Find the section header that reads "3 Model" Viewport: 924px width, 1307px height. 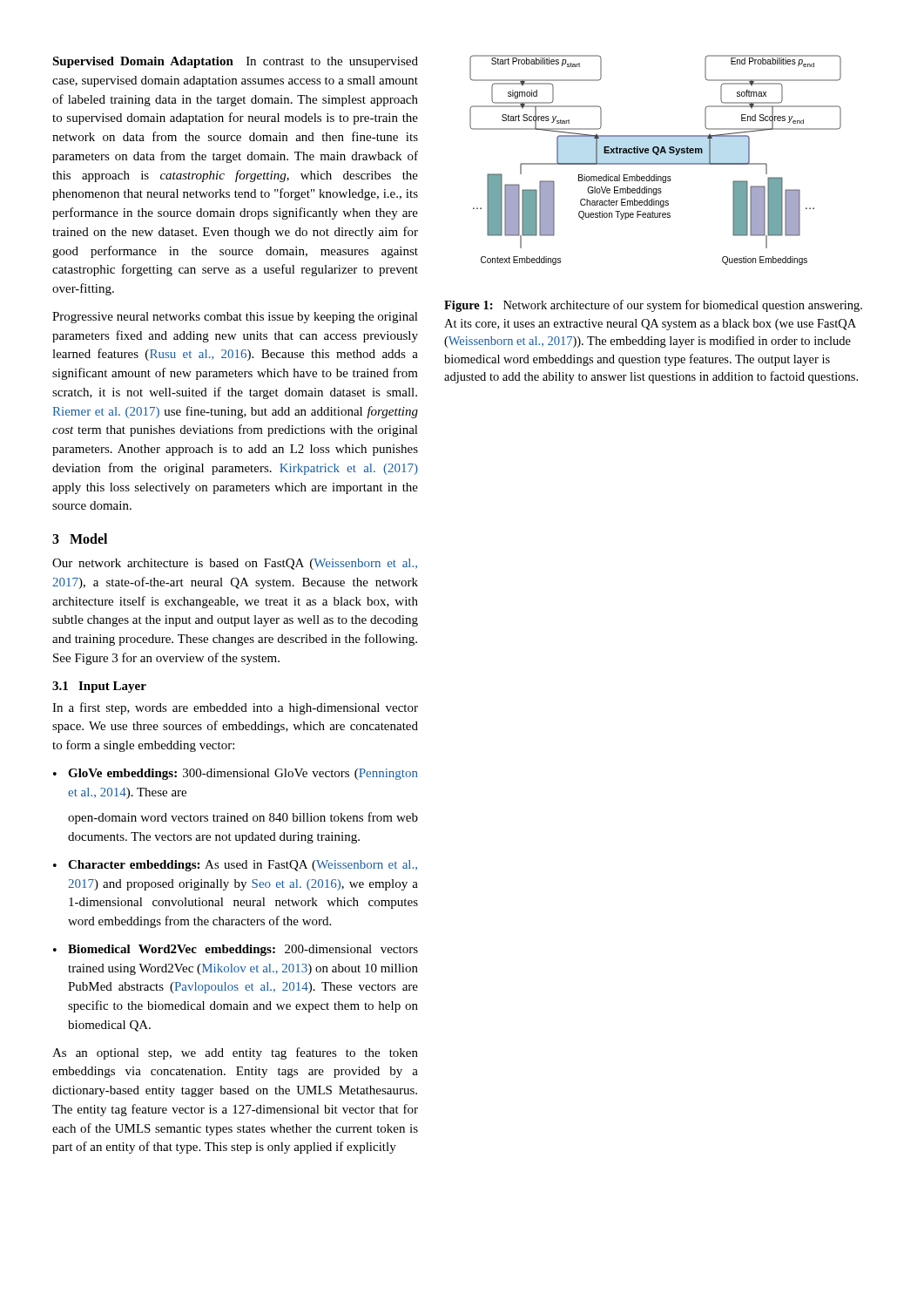click(x=80, y=539)
